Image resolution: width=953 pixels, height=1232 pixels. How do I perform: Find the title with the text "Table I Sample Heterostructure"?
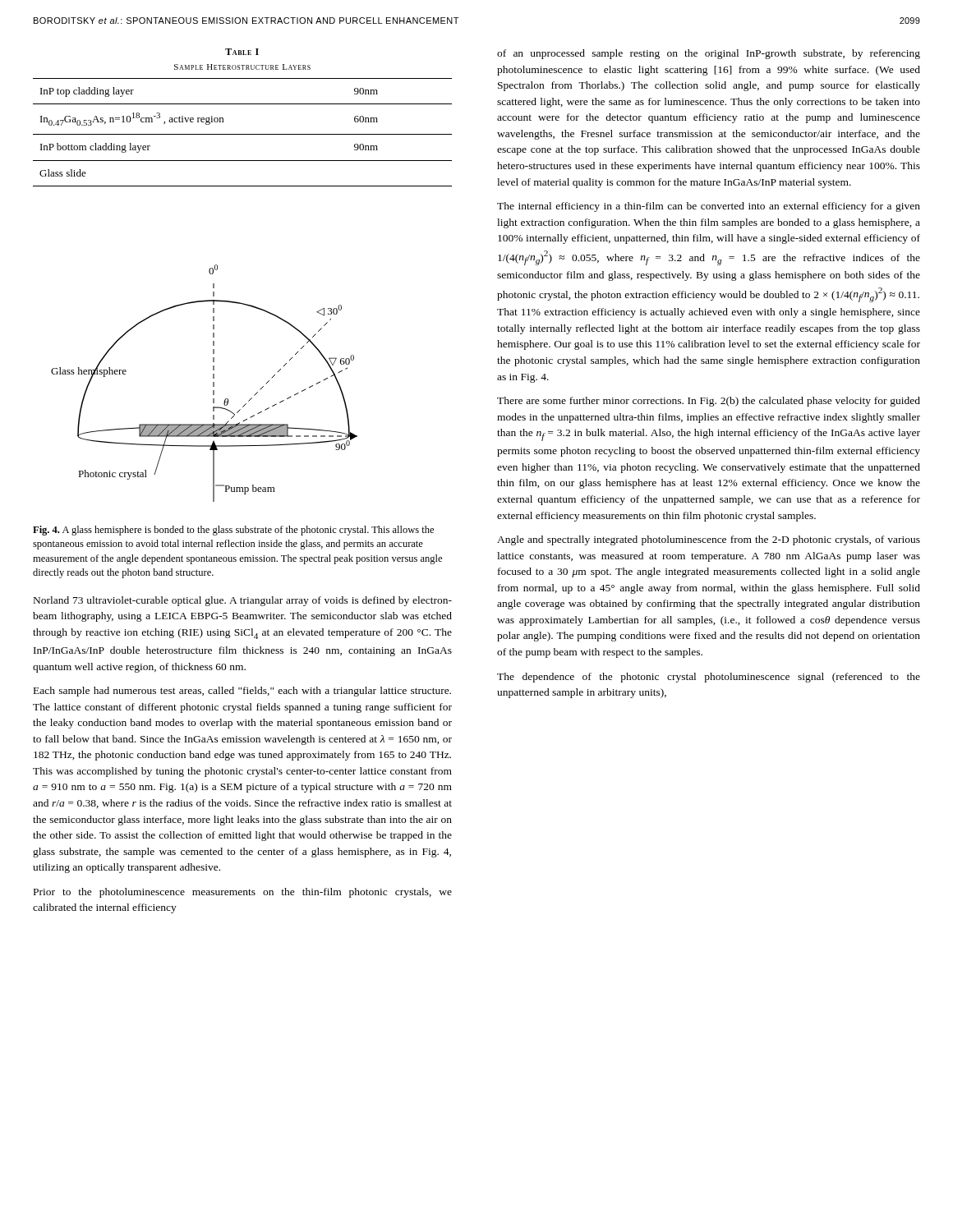tap(242, 59)
